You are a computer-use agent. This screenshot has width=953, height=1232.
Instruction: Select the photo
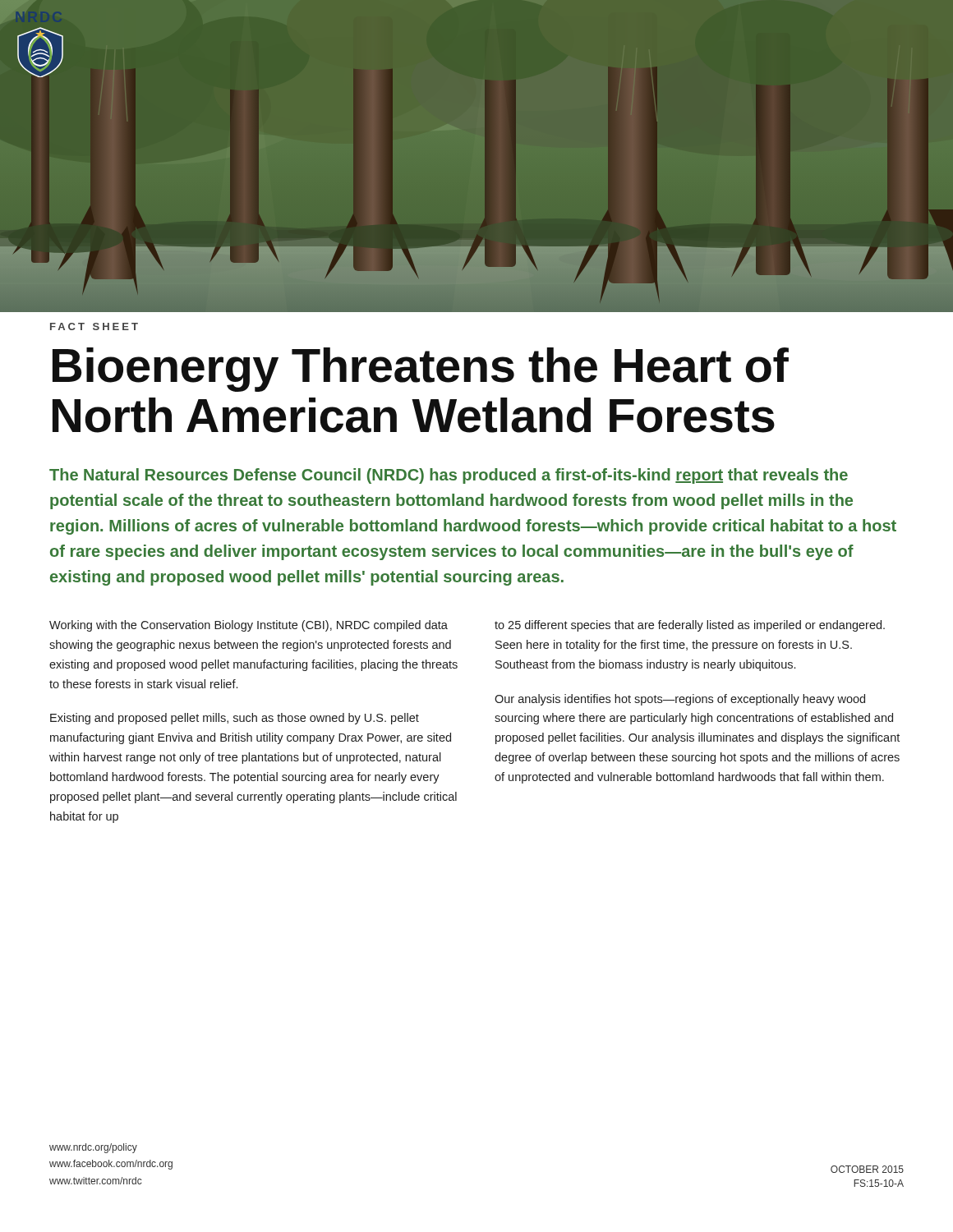pyautogui.click(x=476, y=156)
